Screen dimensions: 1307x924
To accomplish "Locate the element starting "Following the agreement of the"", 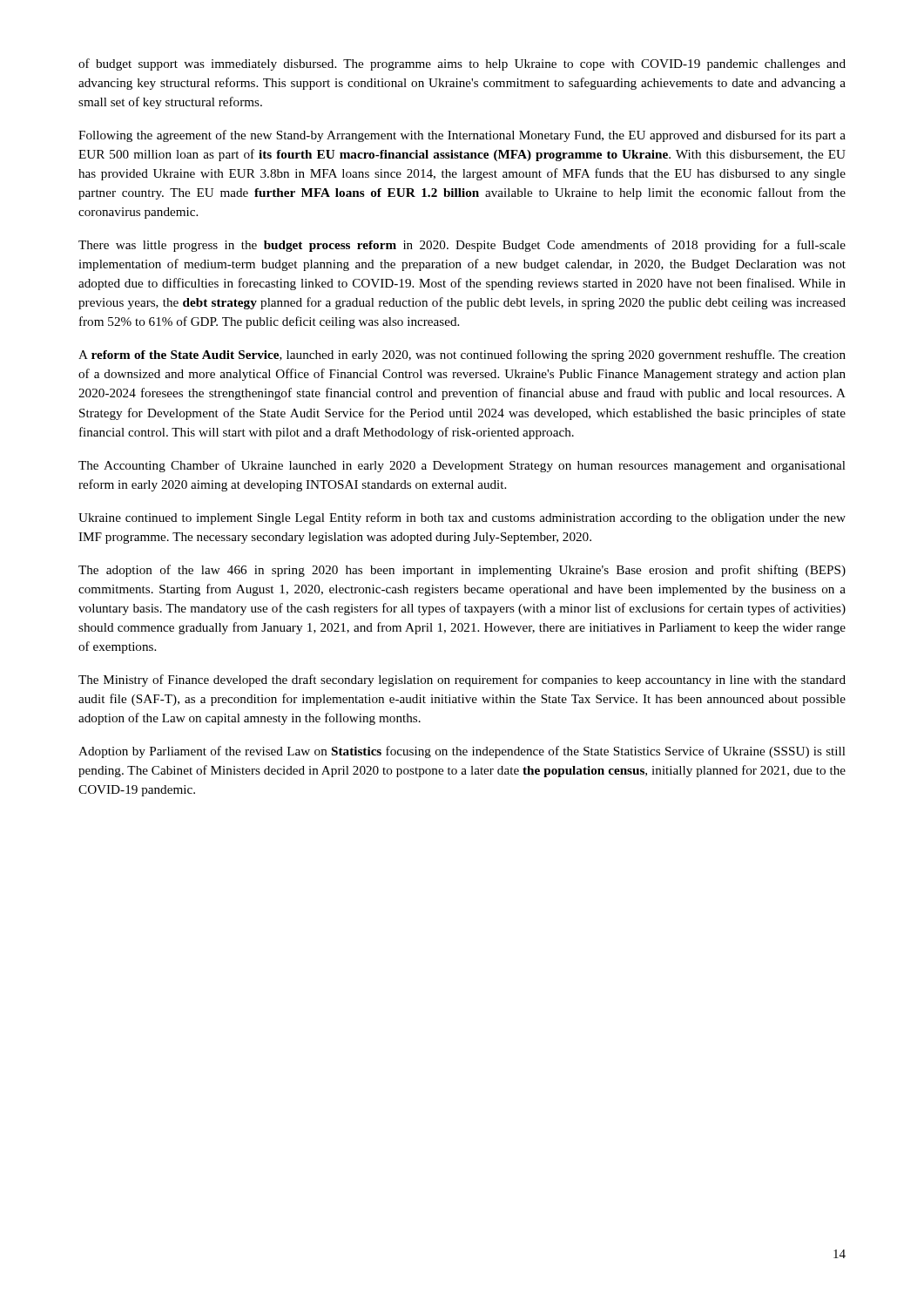I will [462, 173].
